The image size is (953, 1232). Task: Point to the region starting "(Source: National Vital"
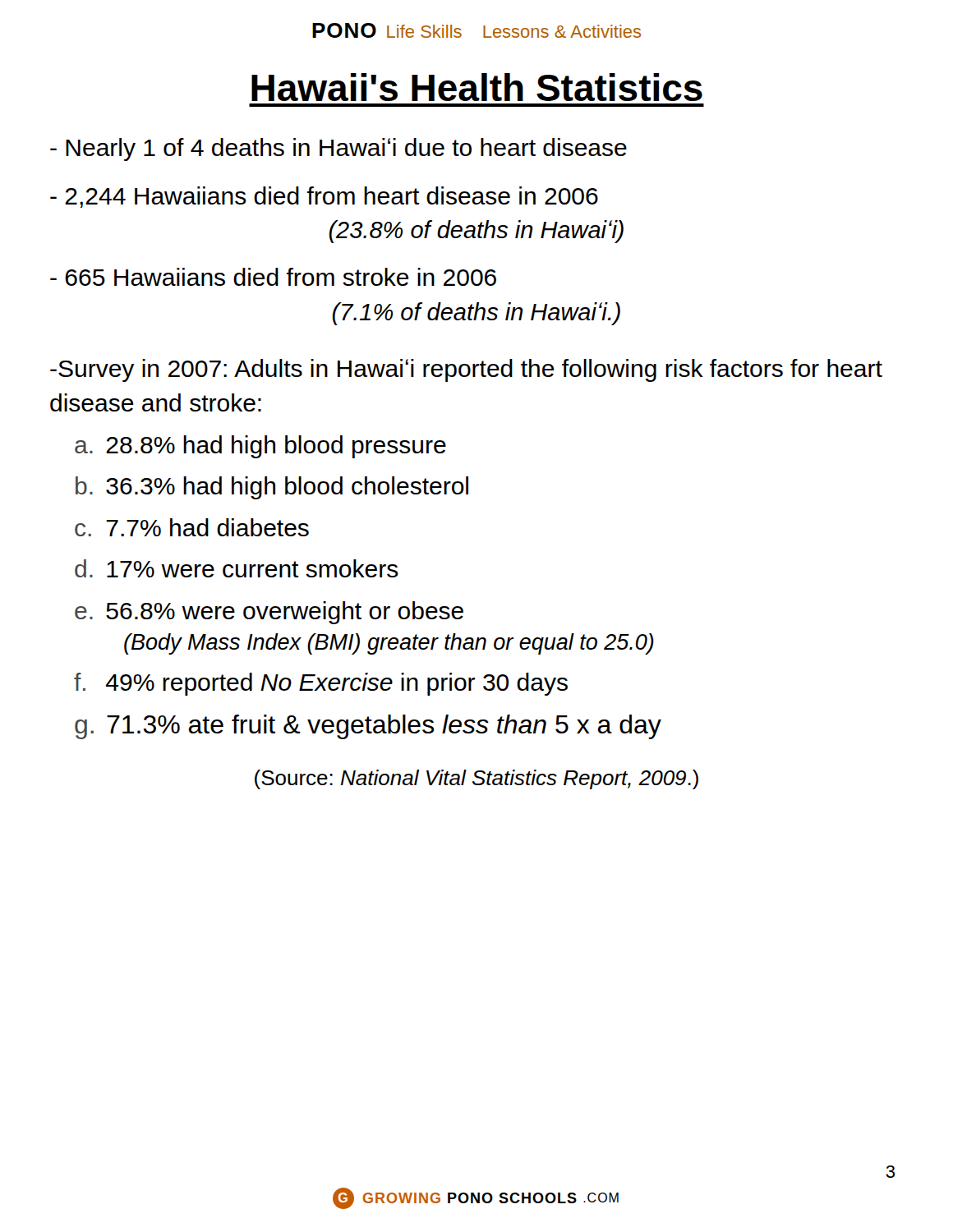pos(476,778)
